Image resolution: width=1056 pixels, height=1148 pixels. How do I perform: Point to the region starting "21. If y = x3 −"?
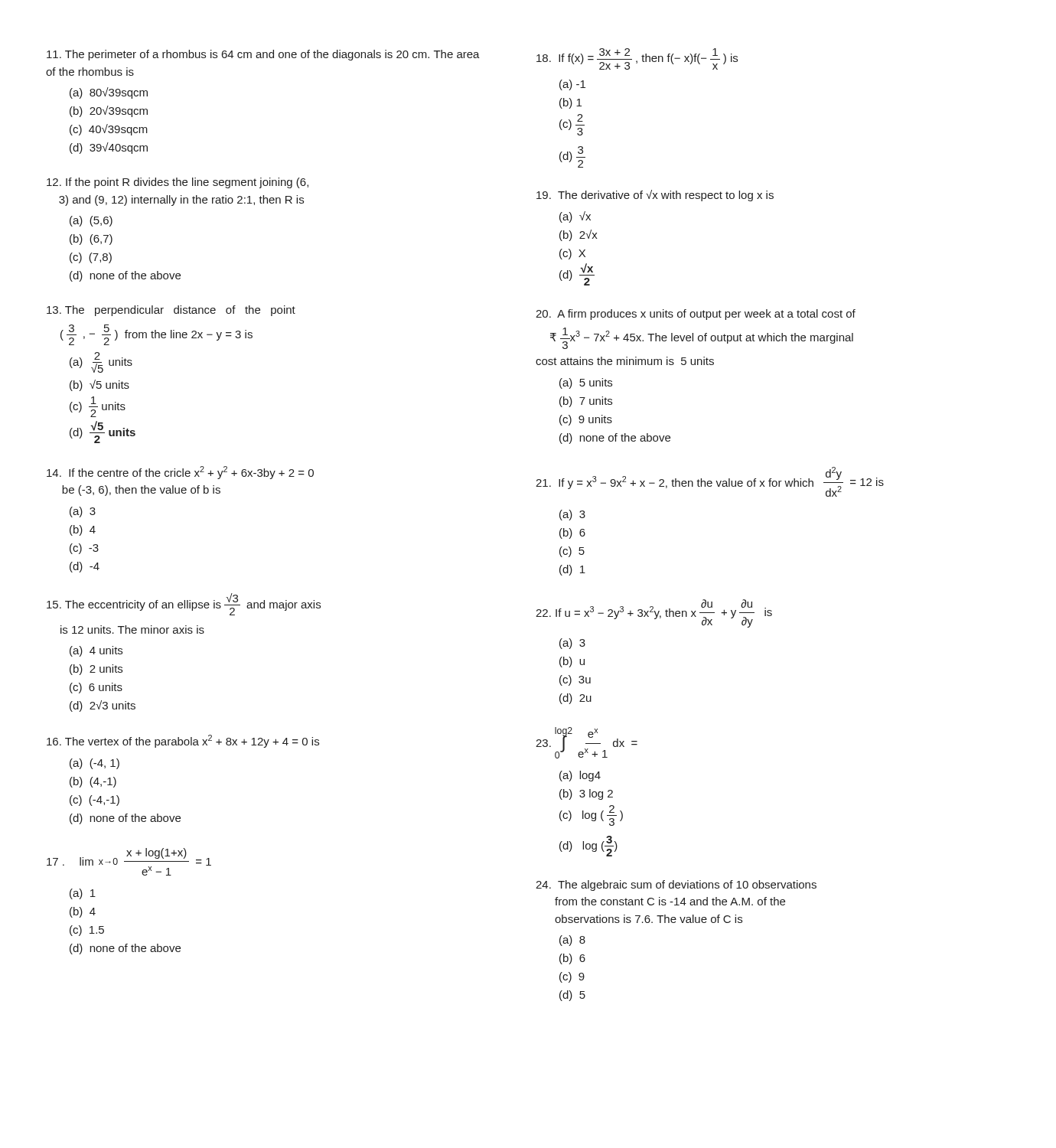point(710,482)
